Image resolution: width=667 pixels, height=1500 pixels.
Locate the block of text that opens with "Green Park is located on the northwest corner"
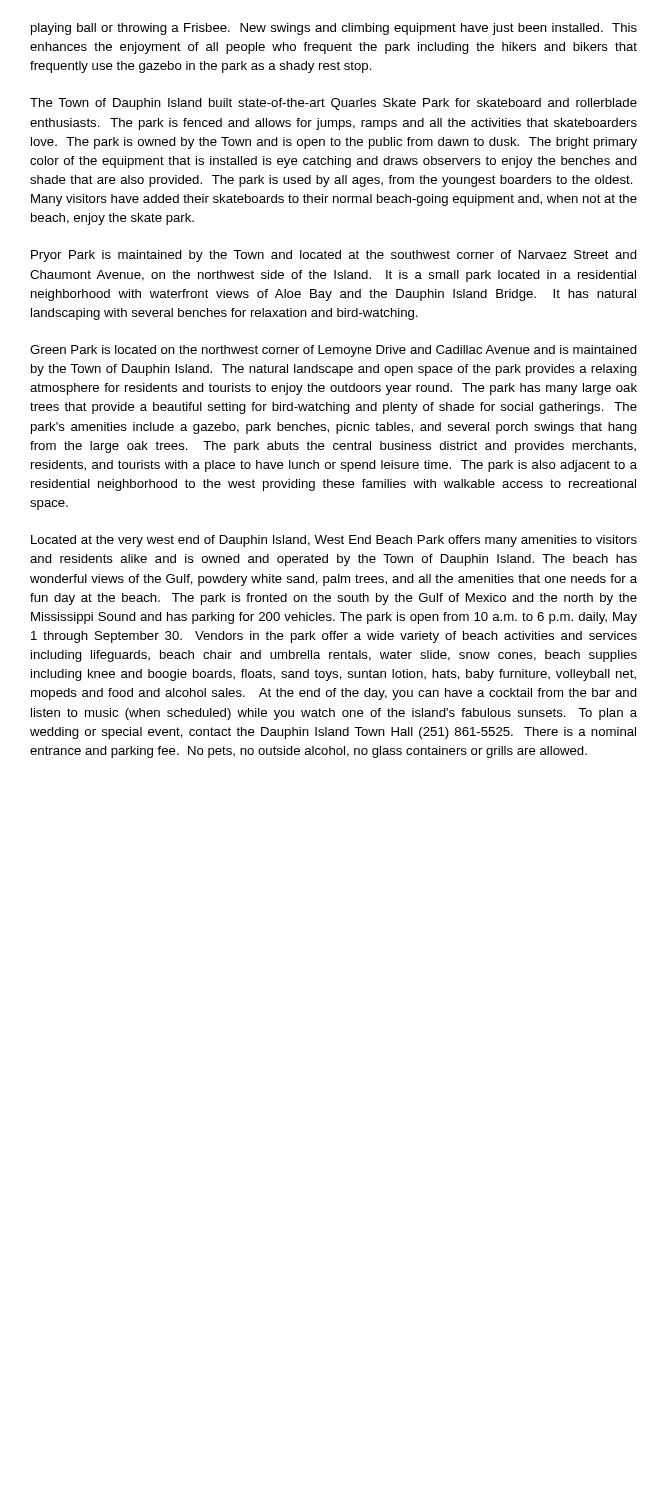tap(334, 426)
